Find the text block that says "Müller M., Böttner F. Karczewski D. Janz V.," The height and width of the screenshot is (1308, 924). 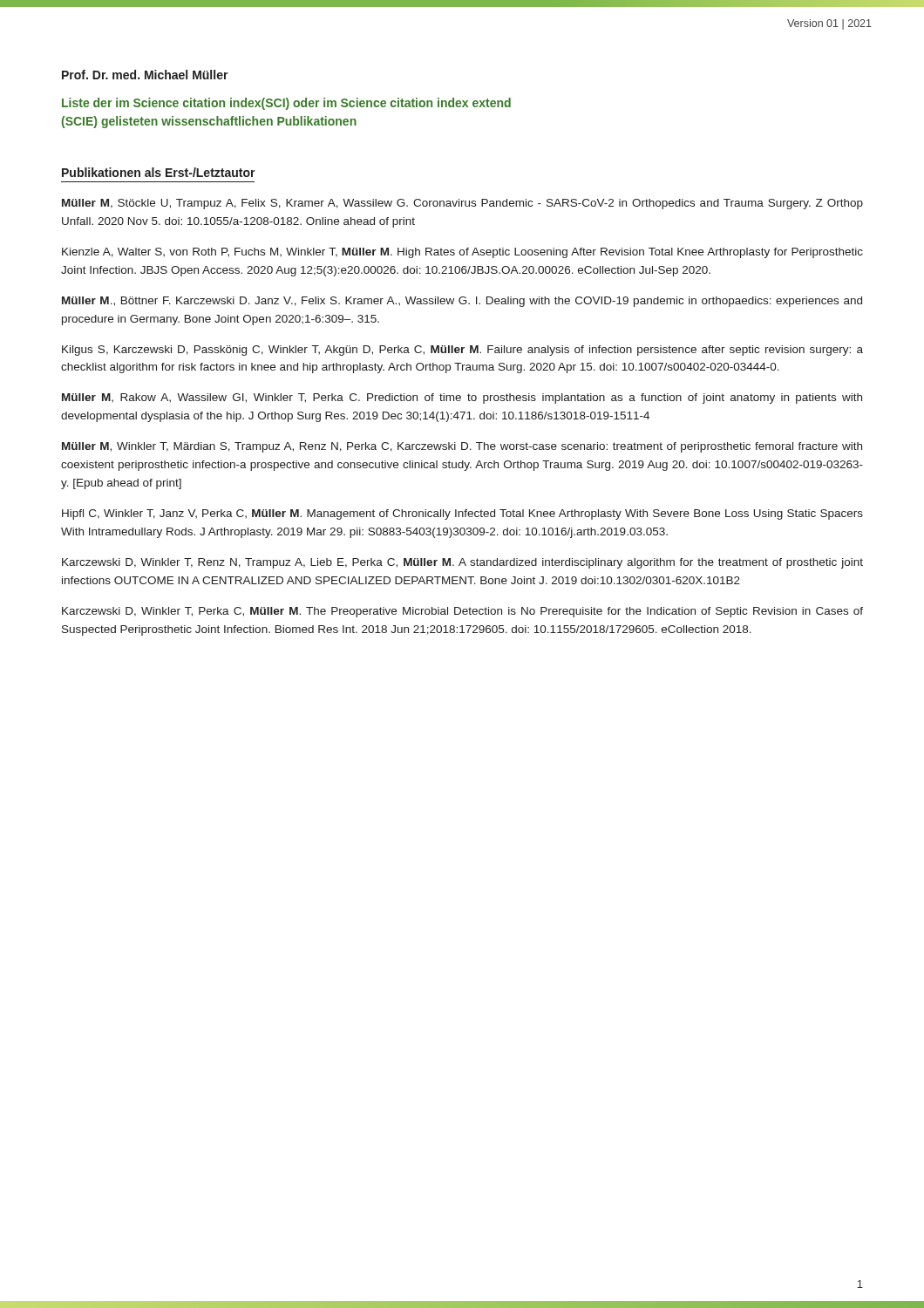click(462, 309)
